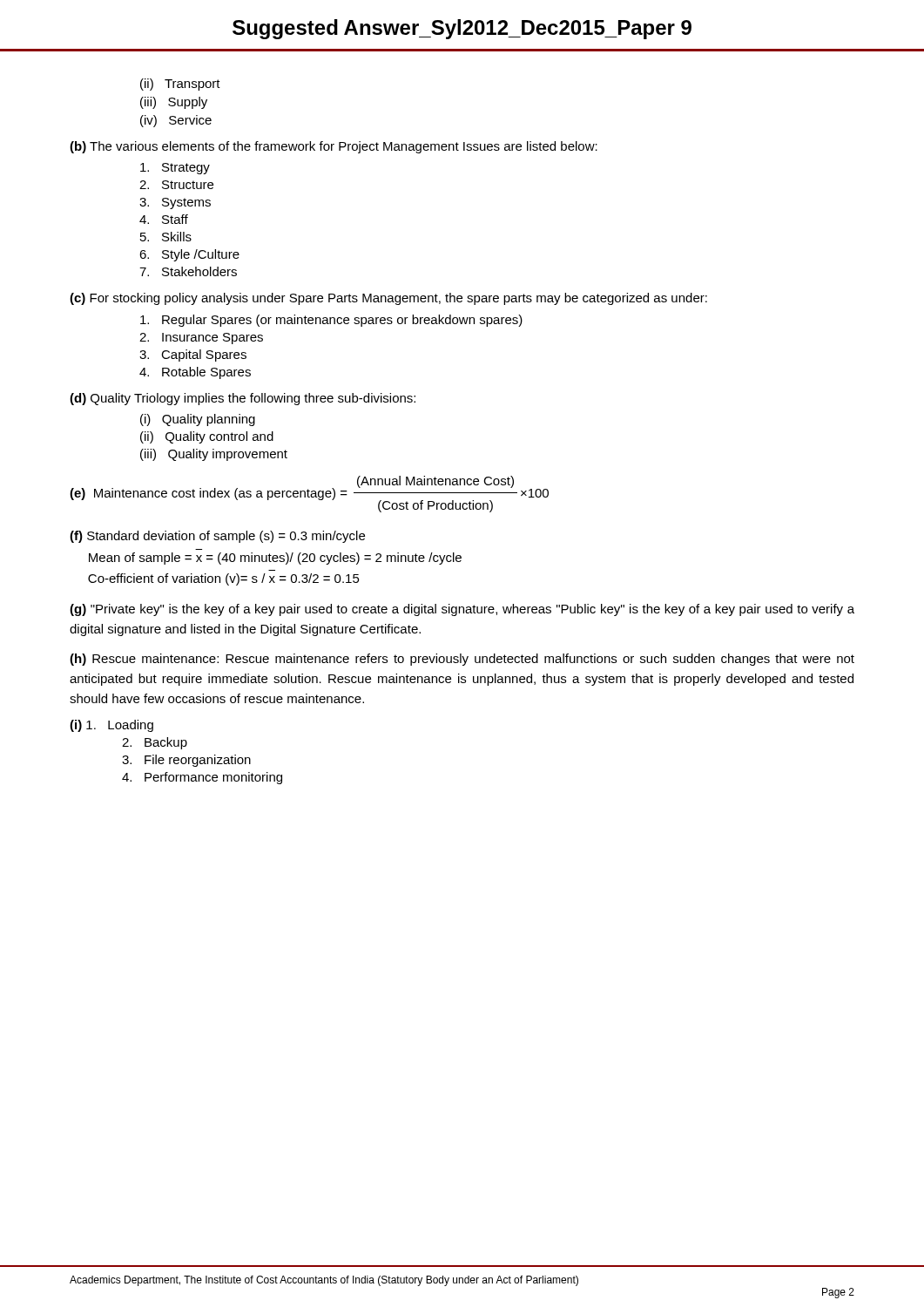924x1307 pixels.
Task: Locate the passage starting "(f) Standard deviation of sample (s) = 0.3"
Action: [x=266, y=557]
